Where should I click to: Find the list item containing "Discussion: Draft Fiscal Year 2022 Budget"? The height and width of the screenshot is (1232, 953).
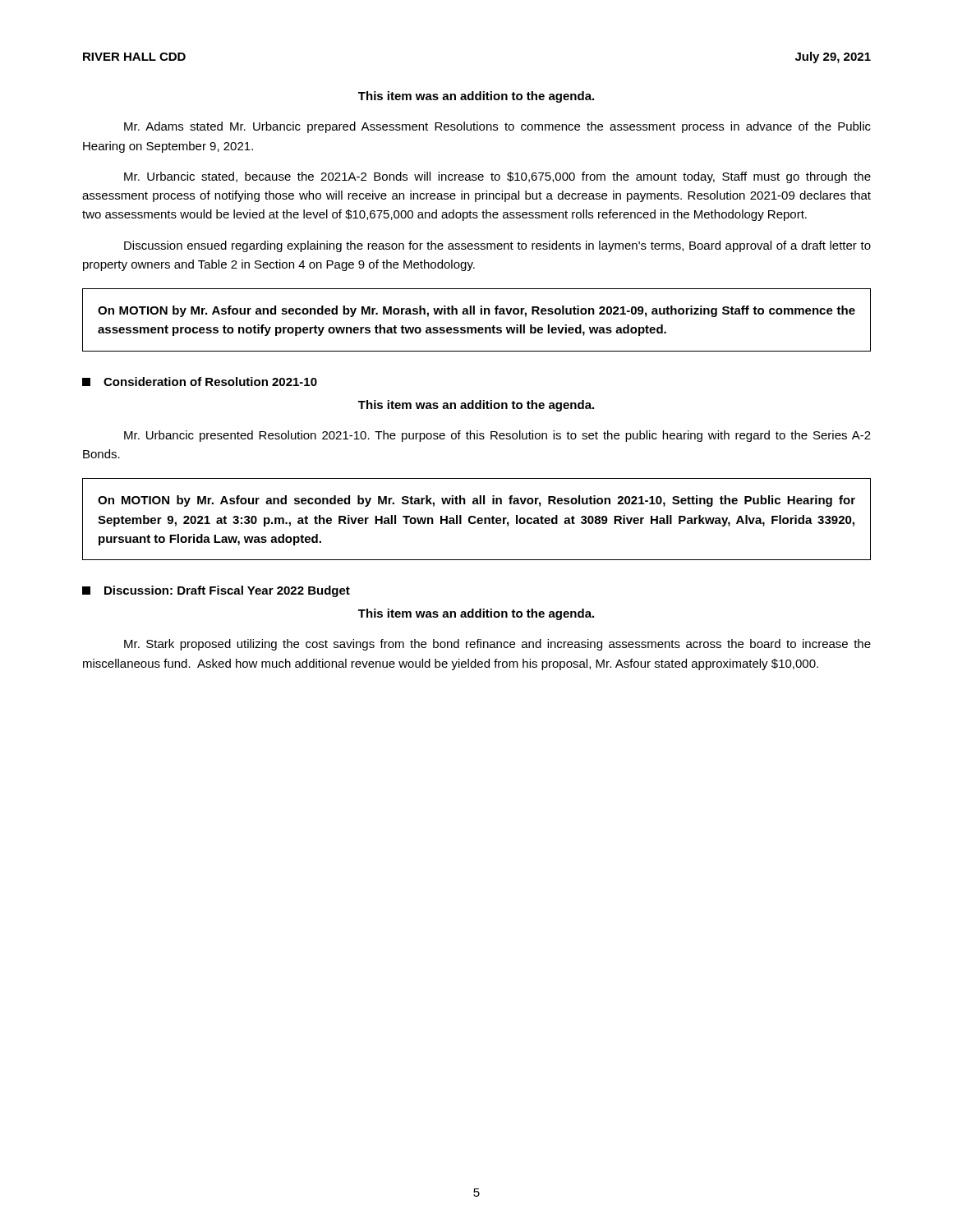click(216, 590)
